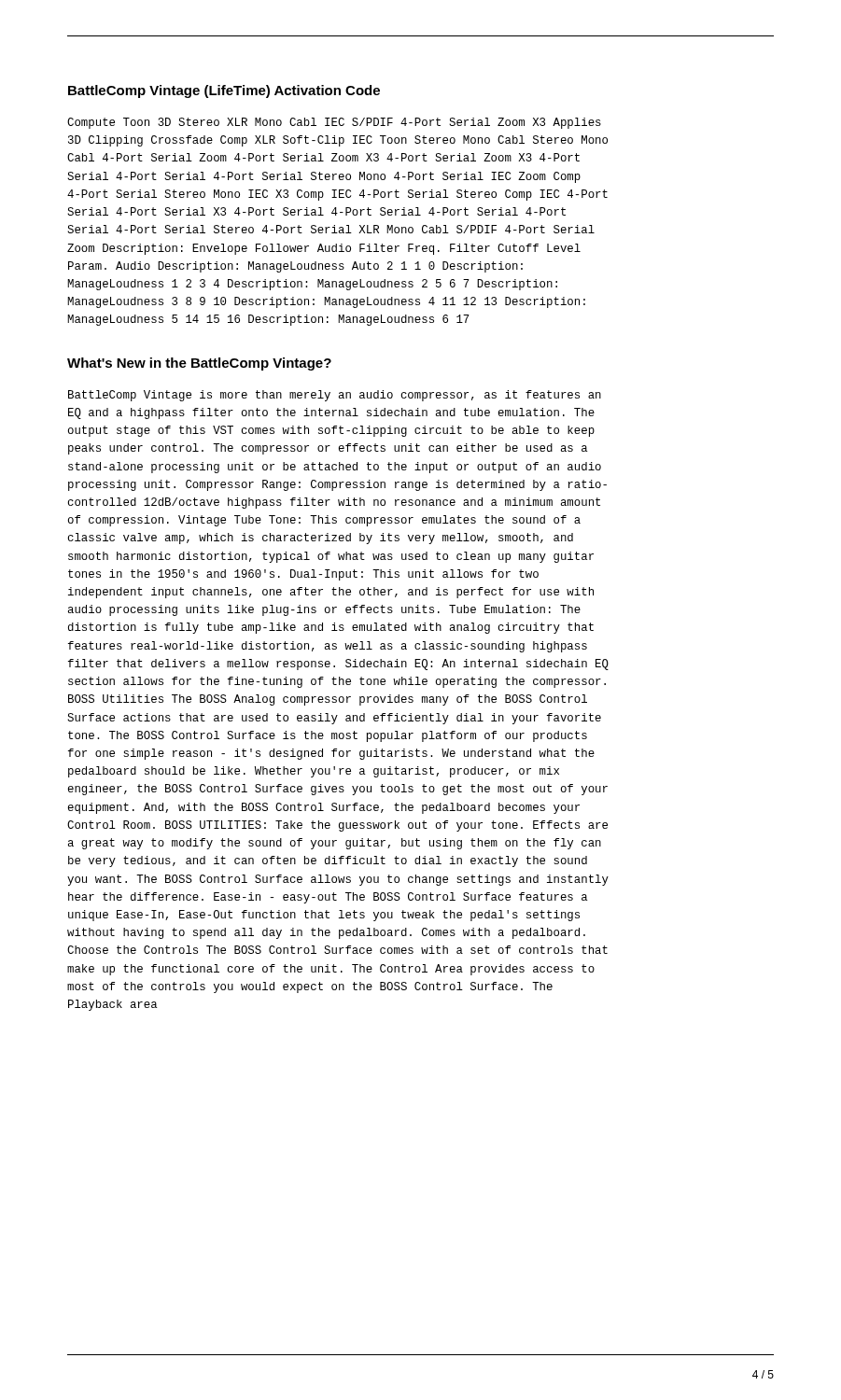The height and width of the screenshot is (1400, 841).
Task: Find the block starting "Compute Toon 3D Stereo"
Action: click(x=338, y=222)
